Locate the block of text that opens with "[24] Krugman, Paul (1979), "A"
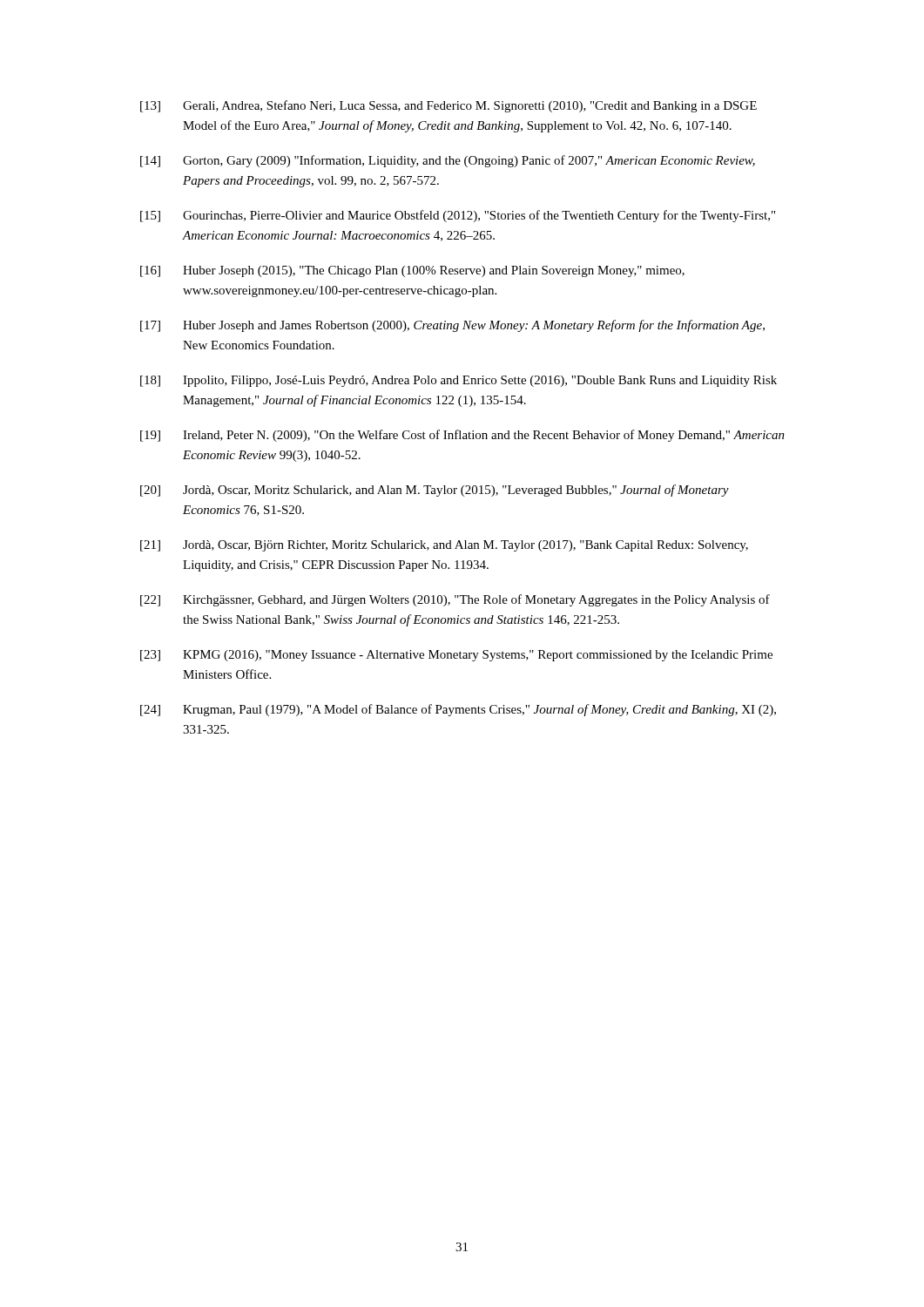924x1307 pixels. click(462, 719)
